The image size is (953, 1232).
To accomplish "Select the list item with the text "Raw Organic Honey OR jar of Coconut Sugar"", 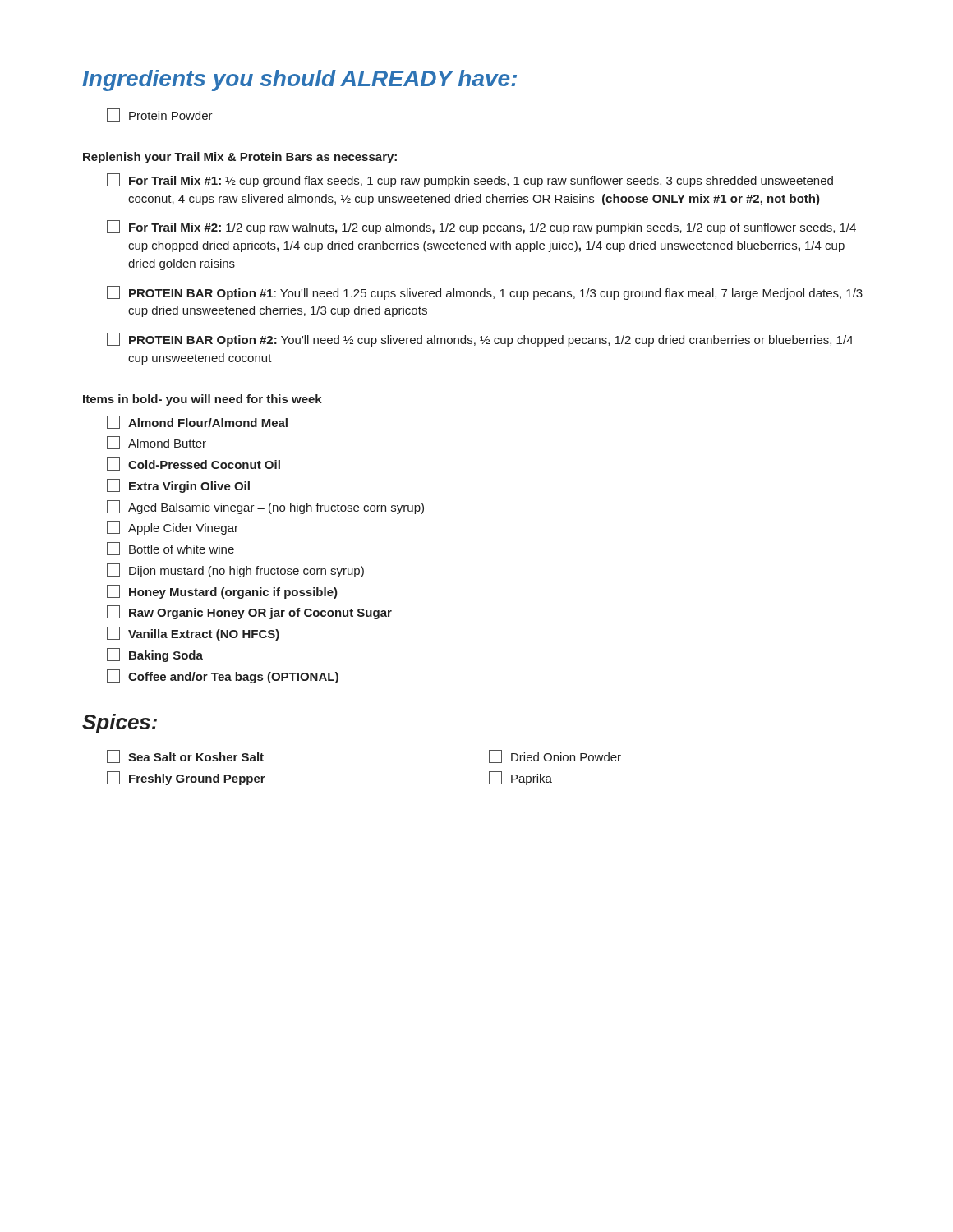I will (x=249, y=612).
